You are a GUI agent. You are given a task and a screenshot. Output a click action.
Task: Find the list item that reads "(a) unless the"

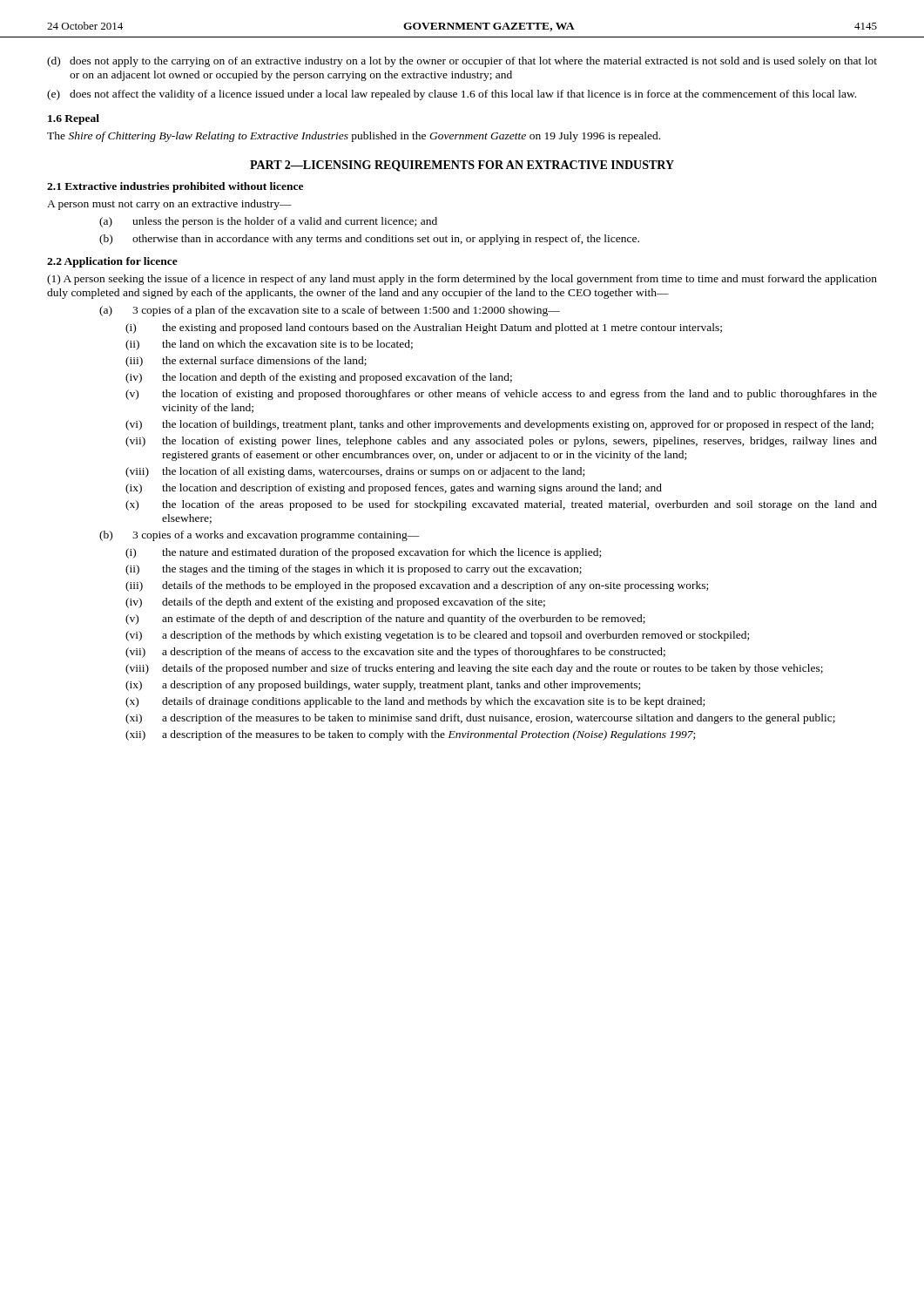click(268, 222)
